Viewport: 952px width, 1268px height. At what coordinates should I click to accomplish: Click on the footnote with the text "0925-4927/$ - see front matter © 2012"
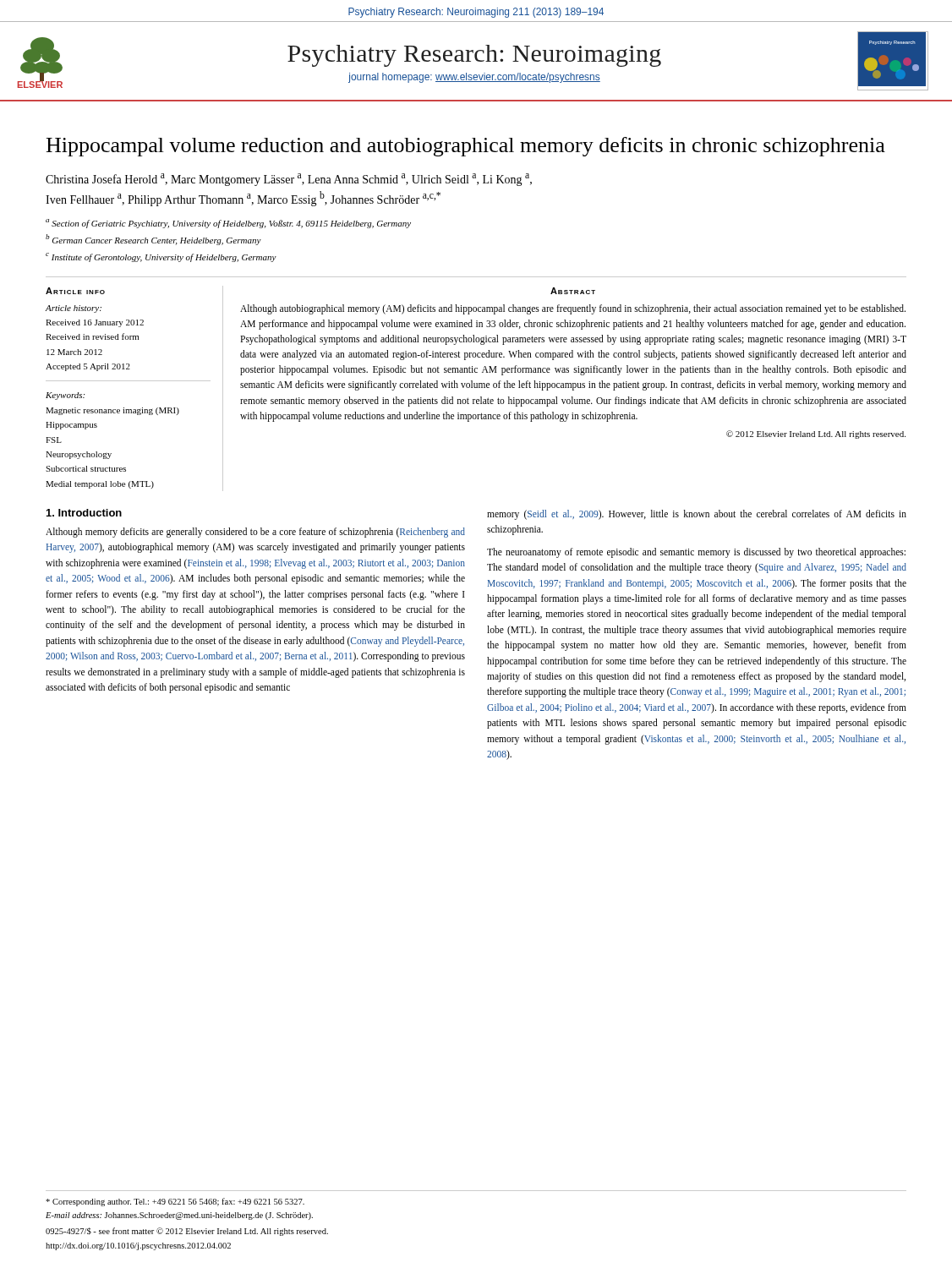[187, 1238]
